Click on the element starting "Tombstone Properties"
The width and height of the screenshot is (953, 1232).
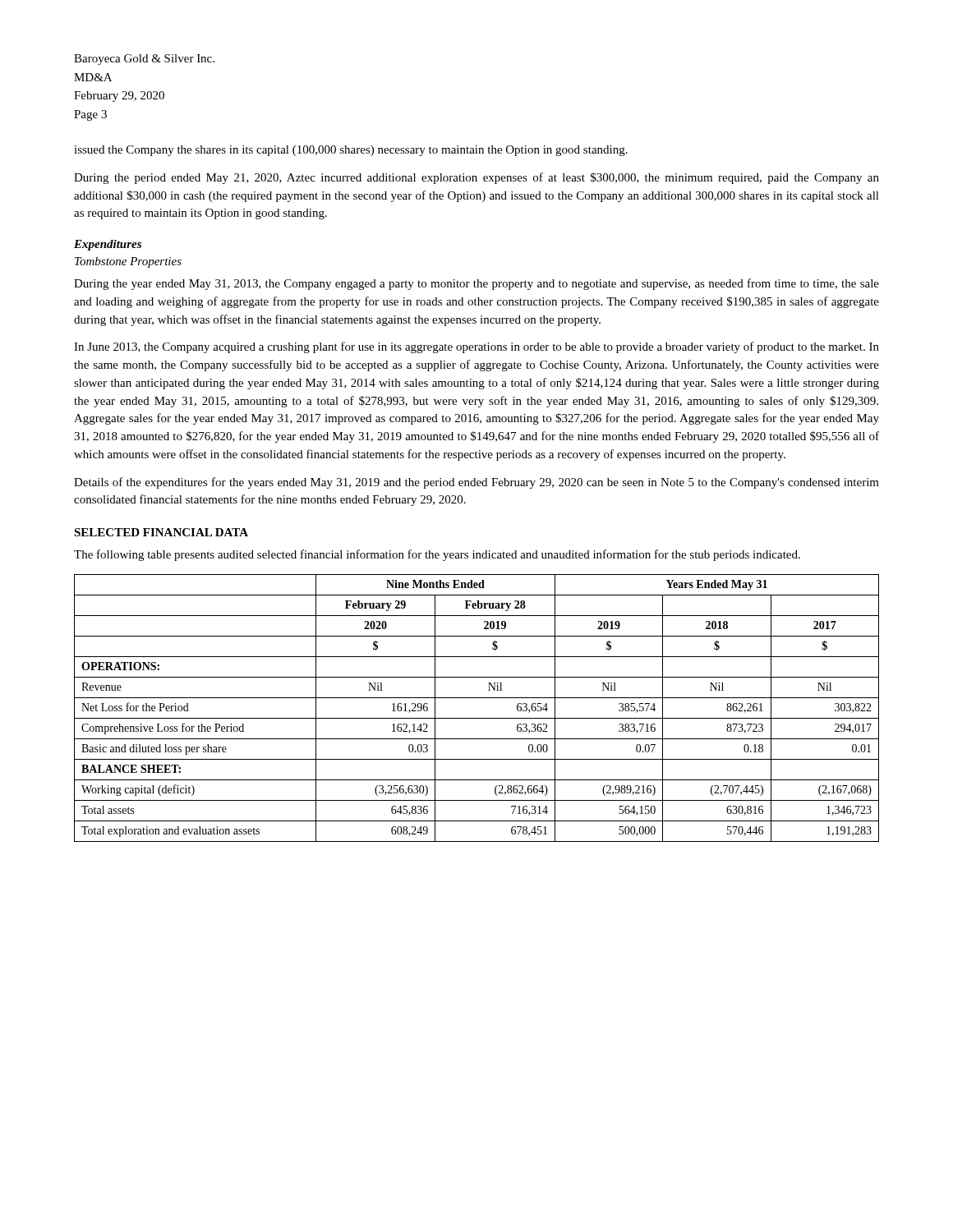tap(128, 261)
